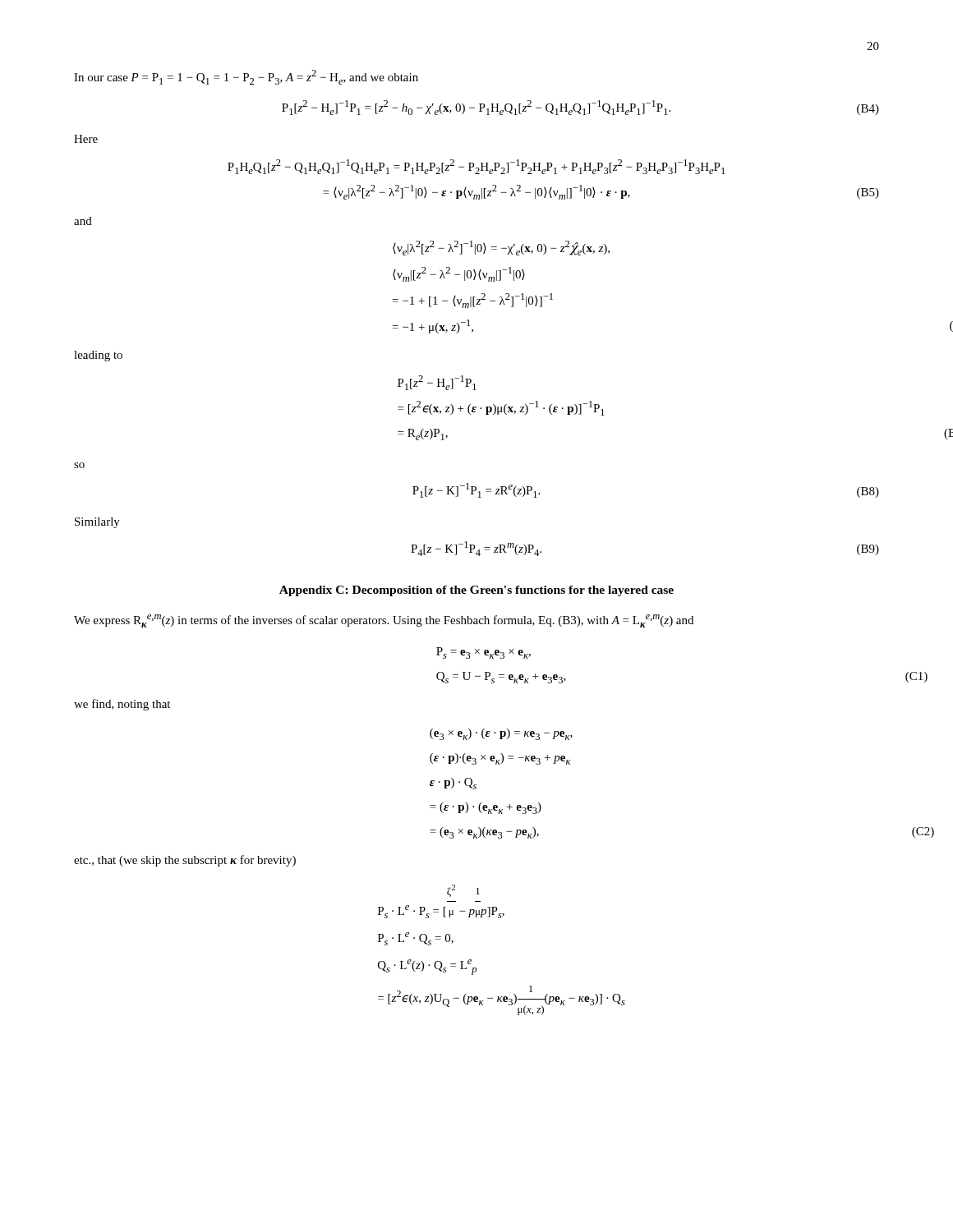953x1232 pixels.
Task: Where is the passage that starts "etc., that (we skip"?
Action: (185, 860)
